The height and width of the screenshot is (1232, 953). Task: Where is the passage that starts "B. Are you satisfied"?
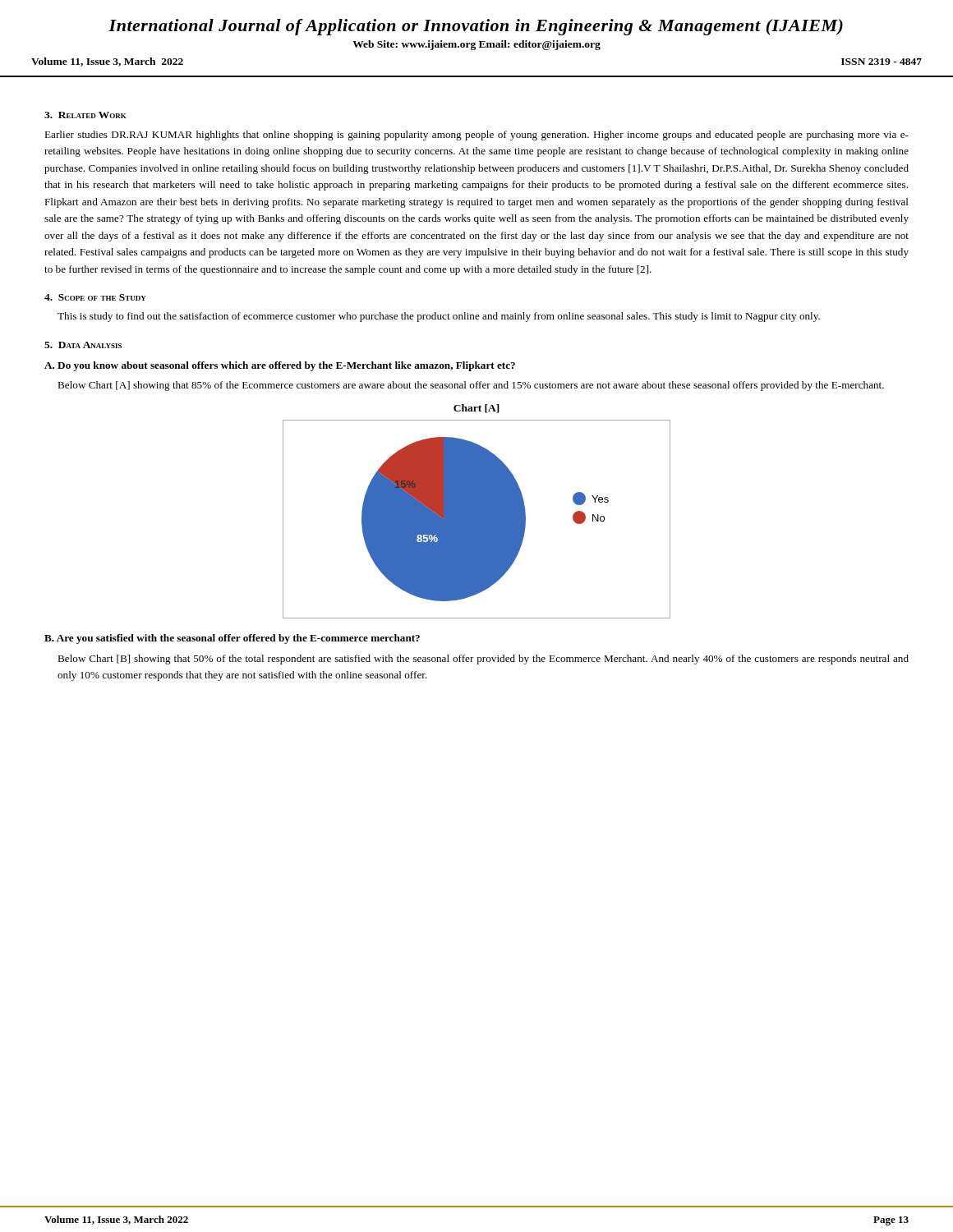tap(232, 638)
